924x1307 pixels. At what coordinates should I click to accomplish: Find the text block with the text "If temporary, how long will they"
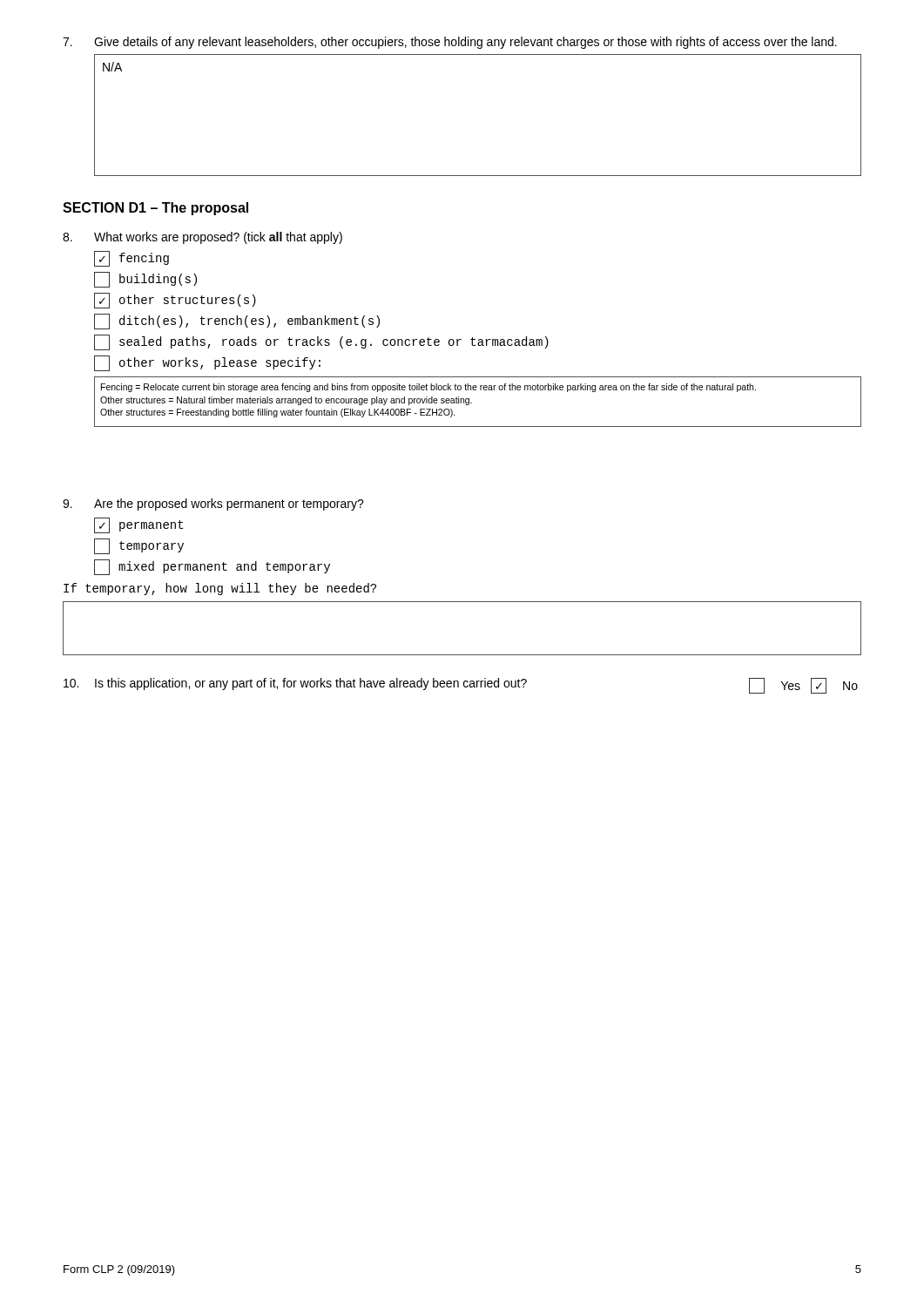tap(220, 589)
